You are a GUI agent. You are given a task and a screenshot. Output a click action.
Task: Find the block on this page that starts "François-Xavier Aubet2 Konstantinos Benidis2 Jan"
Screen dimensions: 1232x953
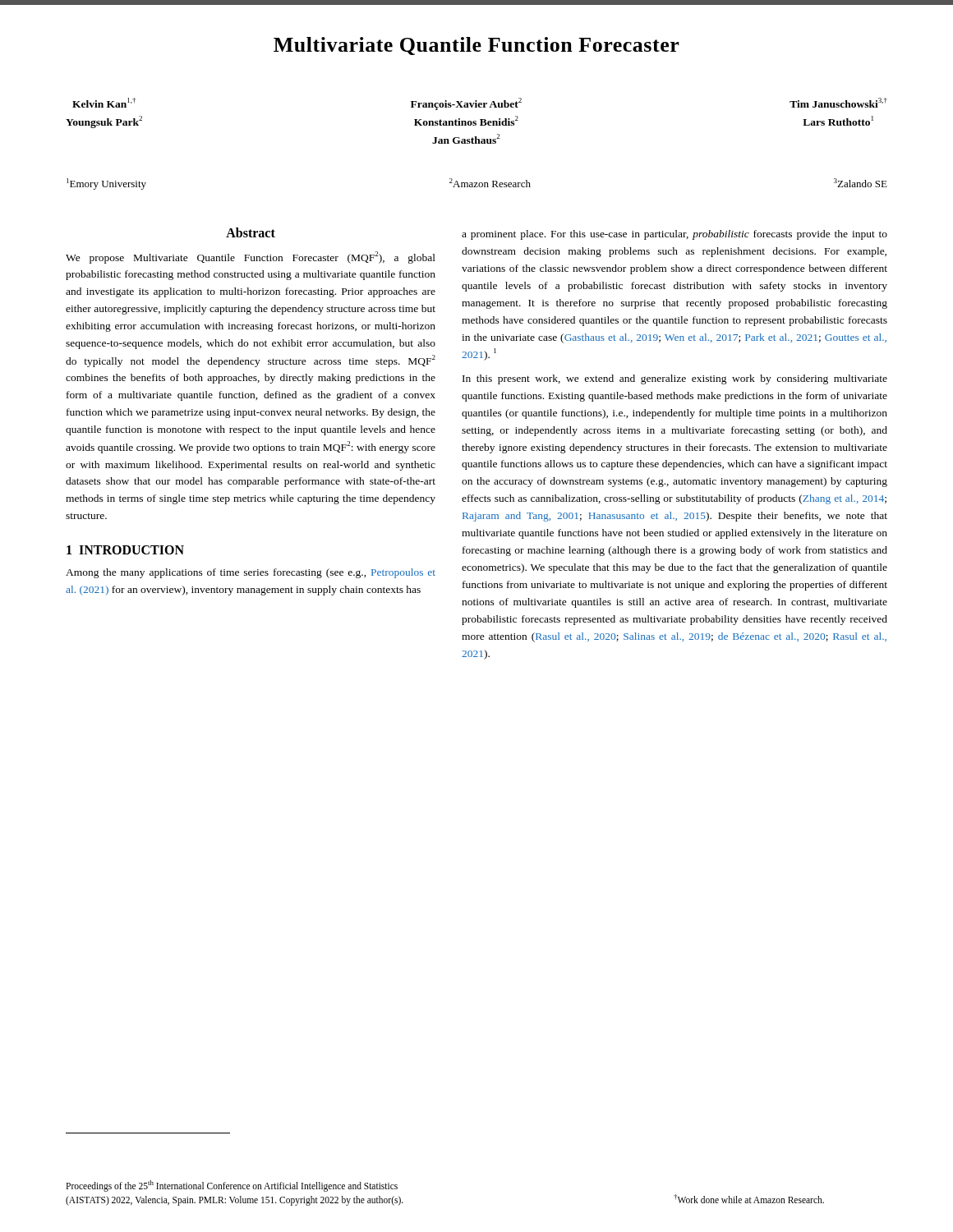tap(466, 121)
